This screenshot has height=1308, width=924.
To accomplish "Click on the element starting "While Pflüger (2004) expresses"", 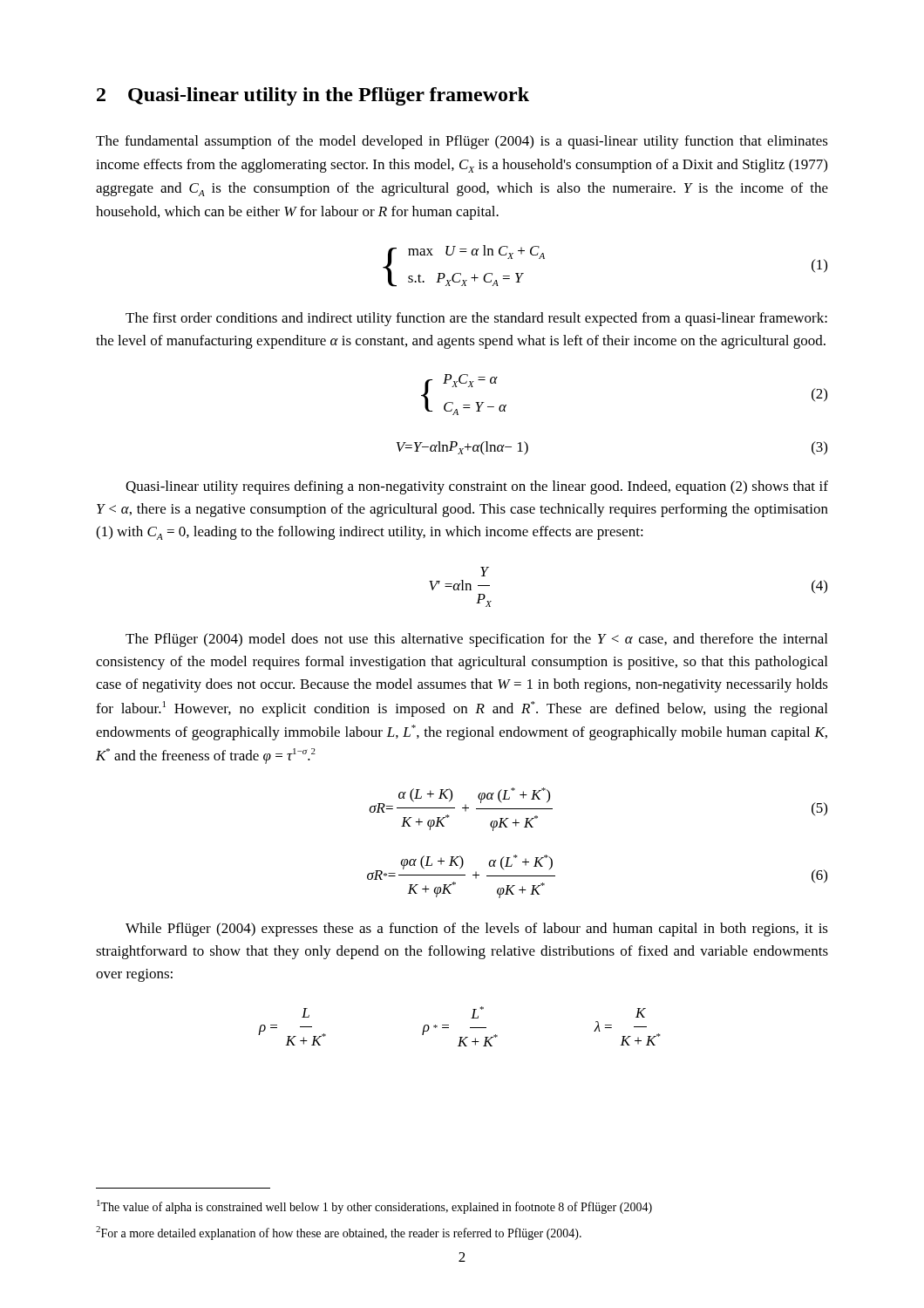I will coord(462,951).
